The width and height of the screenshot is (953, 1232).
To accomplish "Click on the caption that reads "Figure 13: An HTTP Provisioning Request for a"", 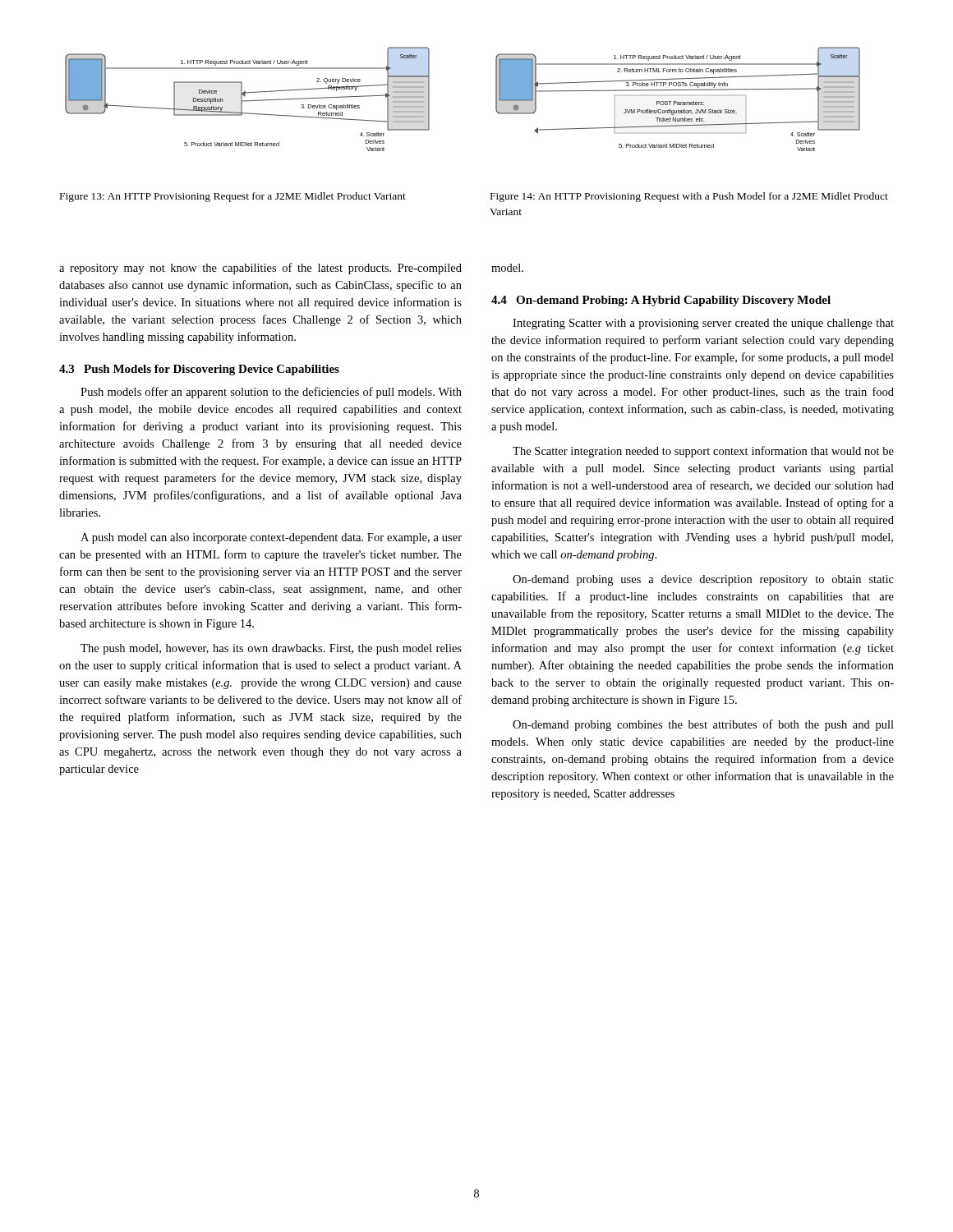I will (232, 196).
